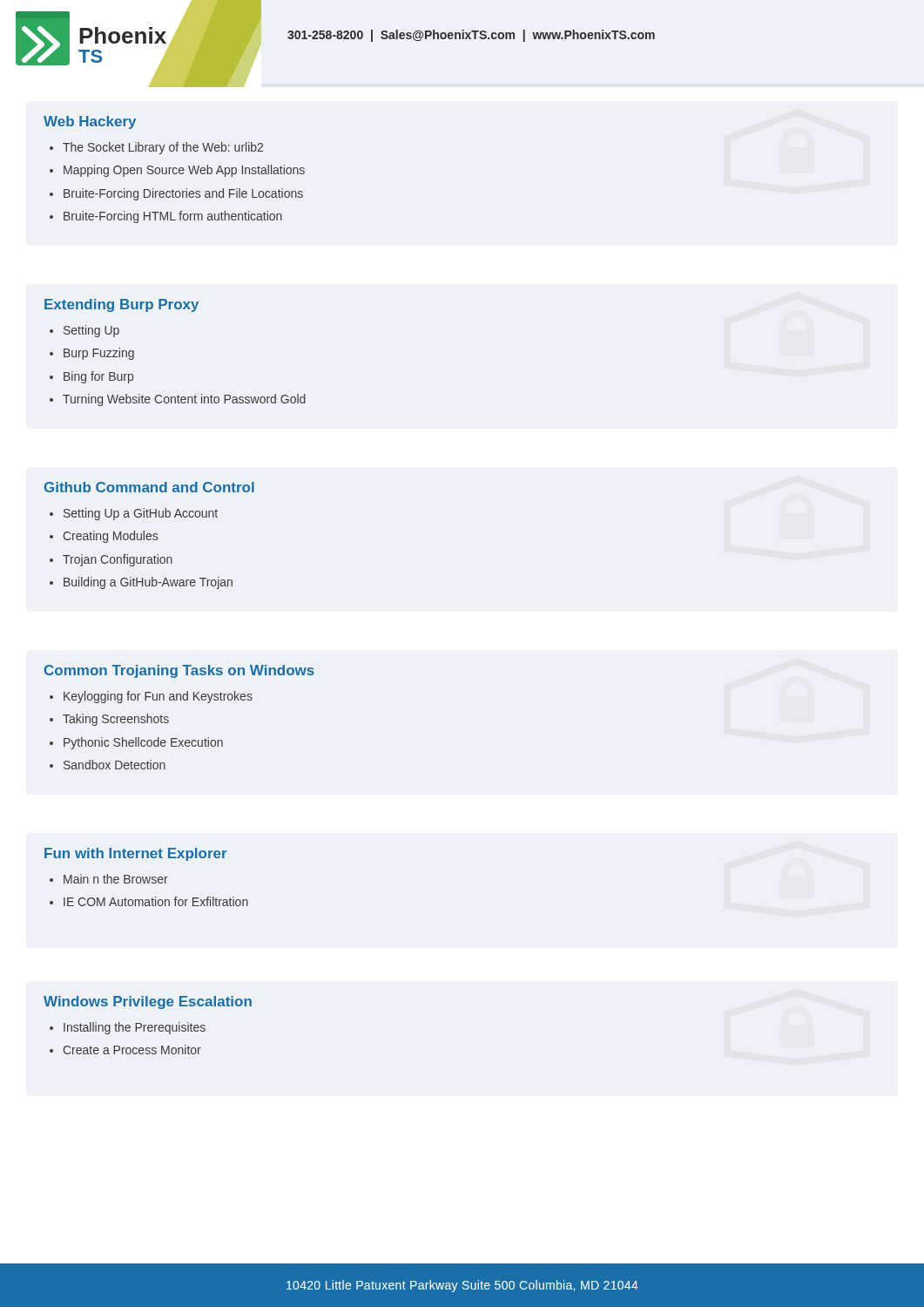Point to the block starting "Web Hackery The Socket Library of"
This screenshot has width=924, height=1307.
[90, 122]
